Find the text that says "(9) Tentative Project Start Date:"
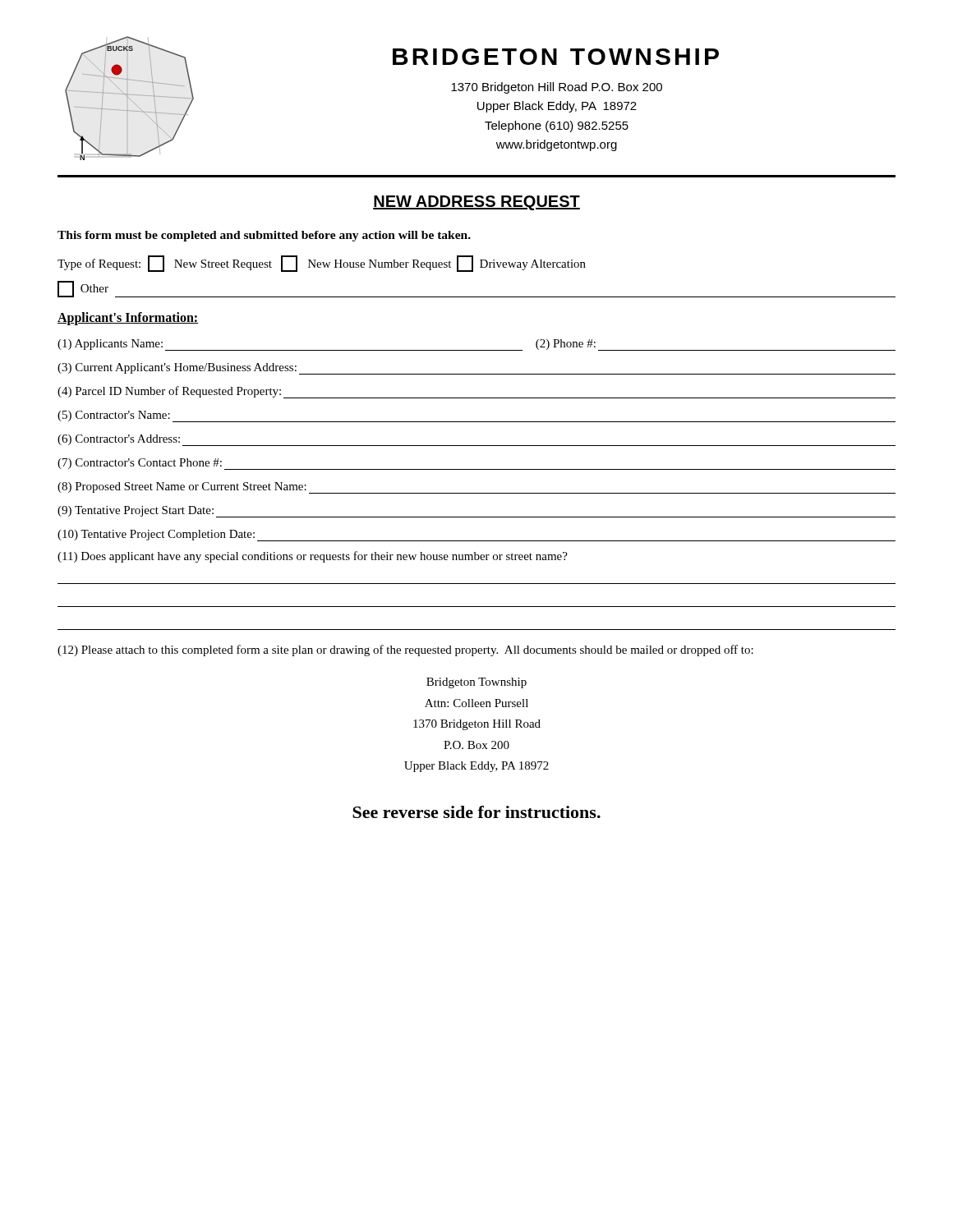Image resolution: width=953 pixels, height=1232 pixels. pos(476,510)
